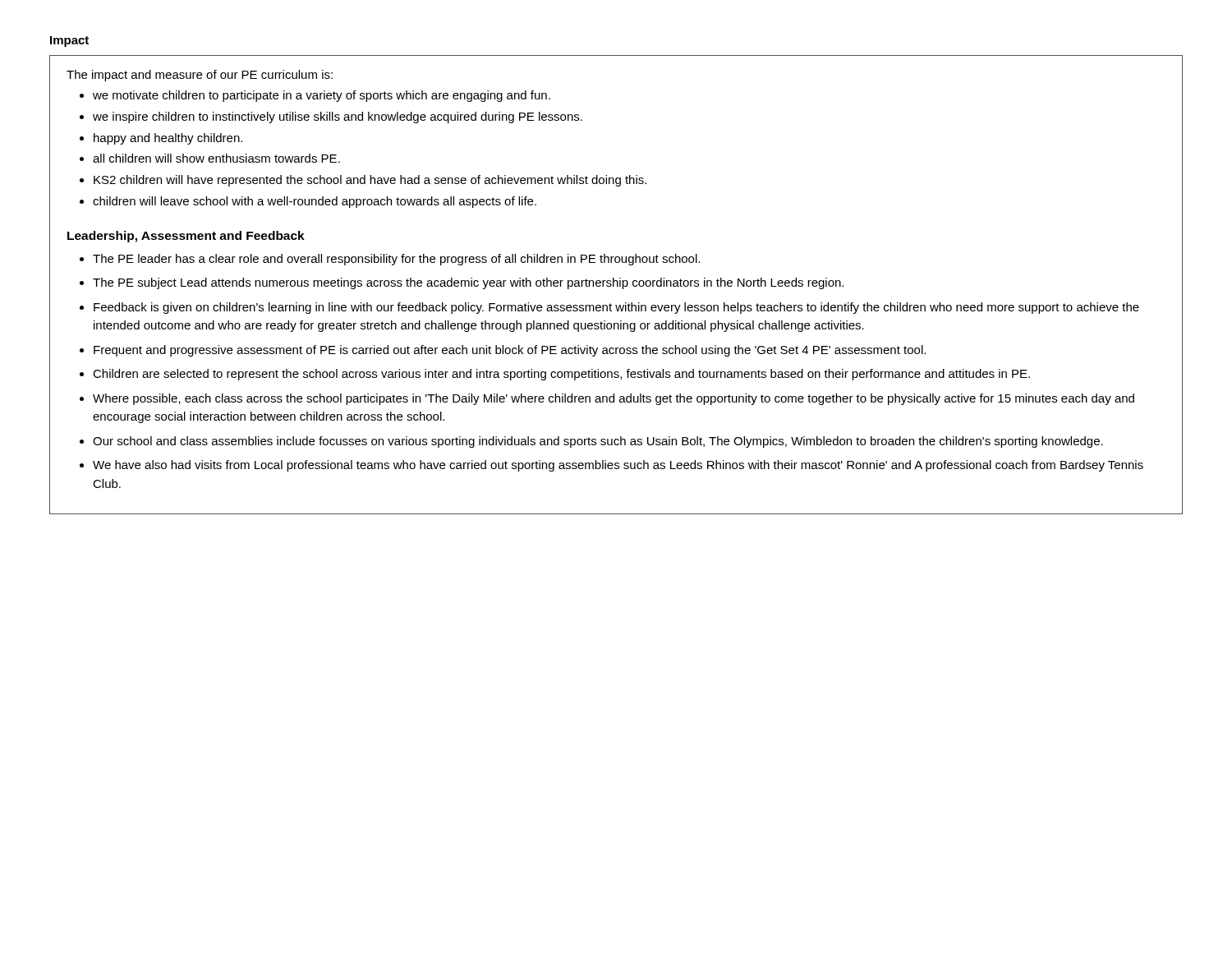Navigate to the element starting "The PE leader has a"
This screenshot has height=953, width=1232.
click(x=397, y=258)
